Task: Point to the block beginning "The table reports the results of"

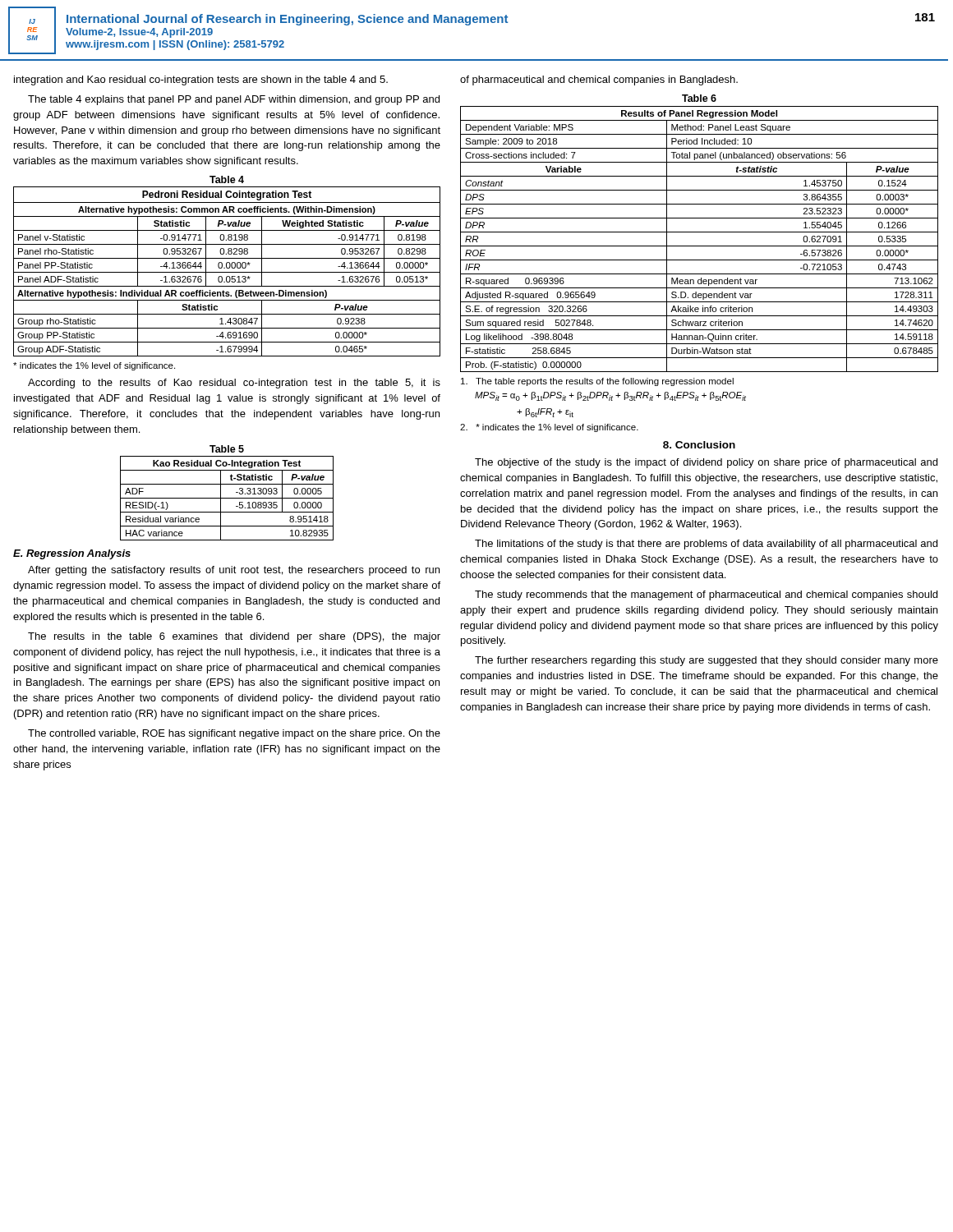Action: pyautogui.click(x=597, y=381)
